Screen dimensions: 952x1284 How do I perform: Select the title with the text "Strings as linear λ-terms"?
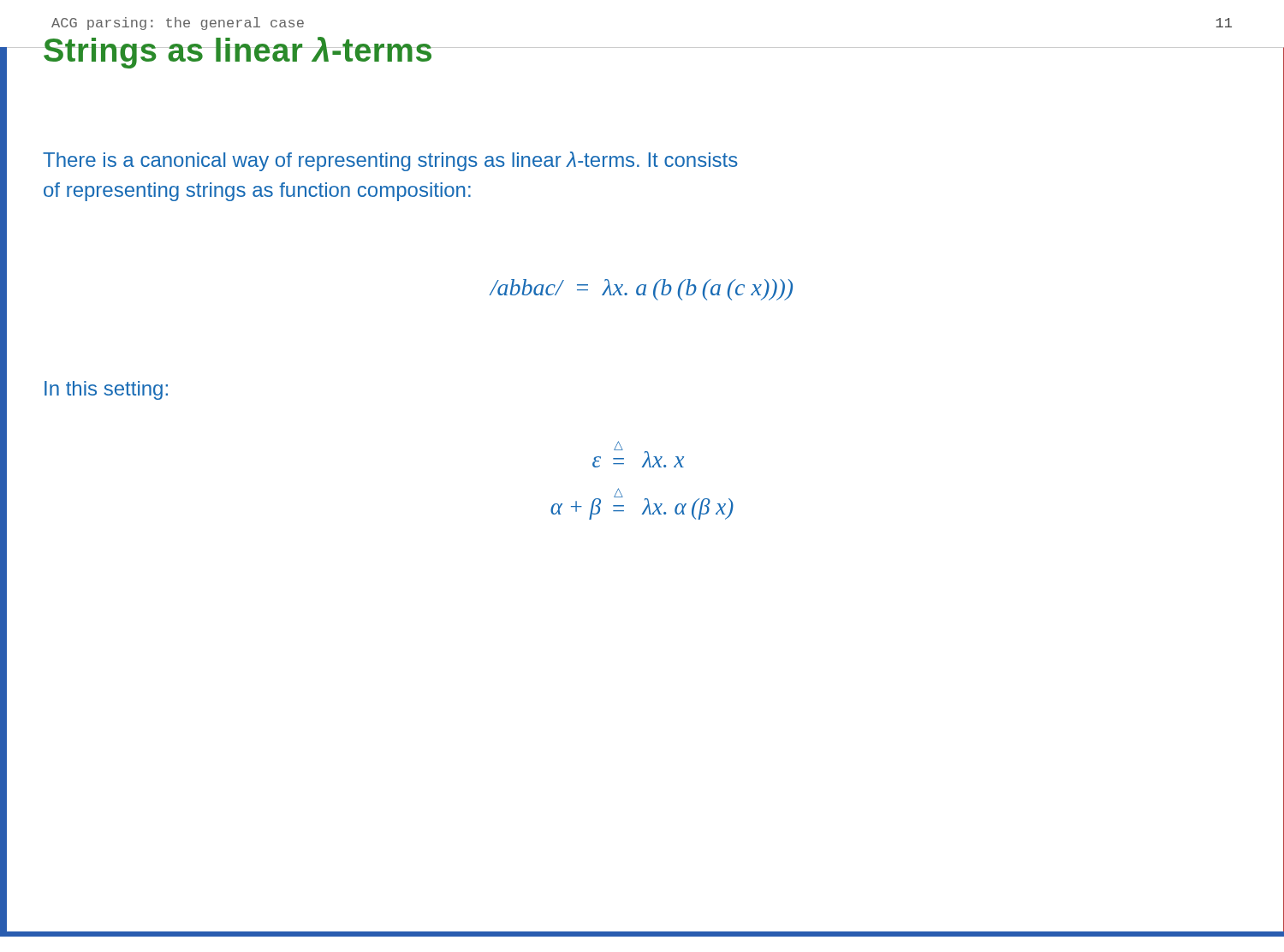[x=238, y=51]
